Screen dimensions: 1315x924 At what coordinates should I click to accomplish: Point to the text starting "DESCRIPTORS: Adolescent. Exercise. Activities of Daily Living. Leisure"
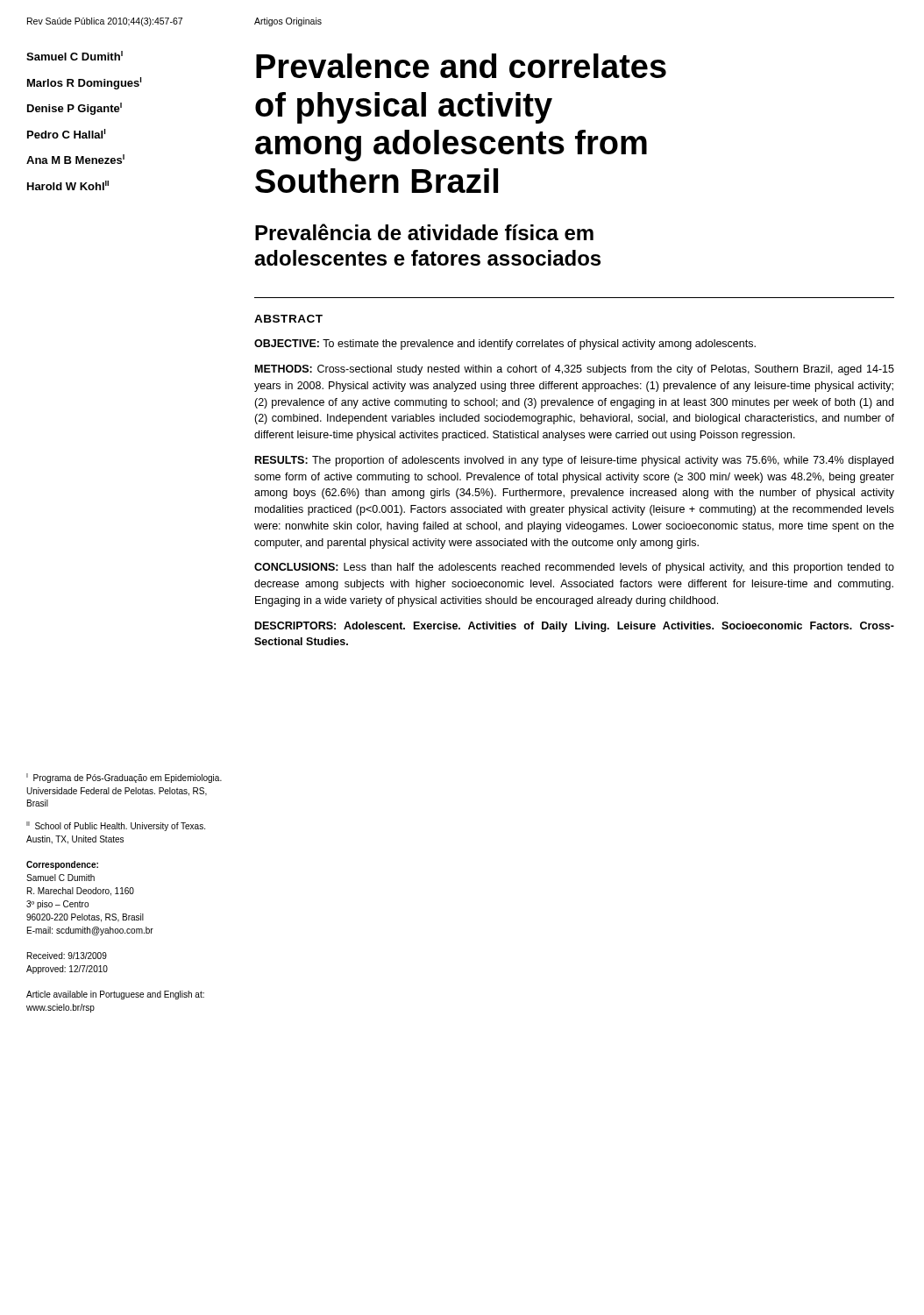(574, 634)
